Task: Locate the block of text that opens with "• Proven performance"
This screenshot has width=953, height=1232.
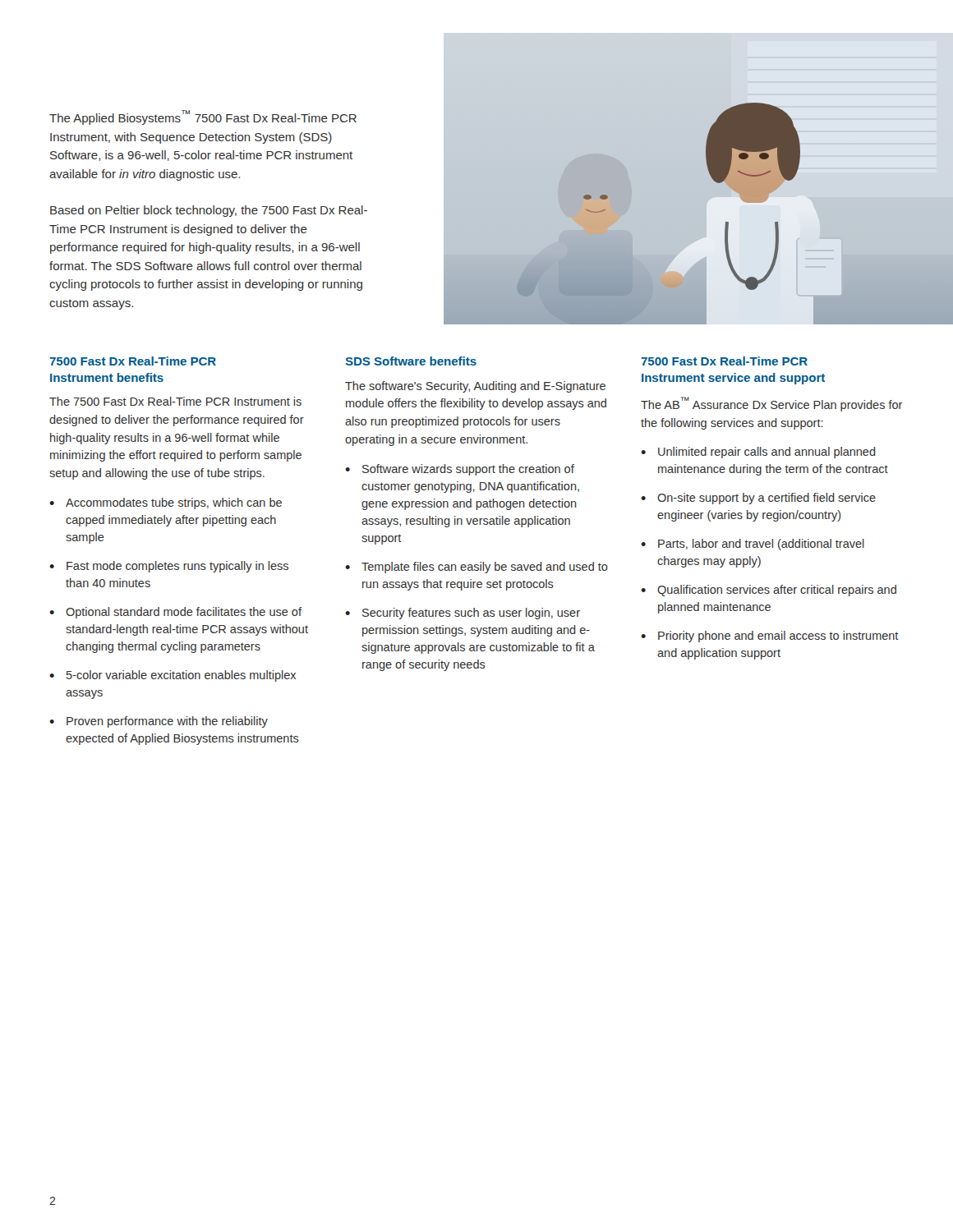Action: pos(181,730)
